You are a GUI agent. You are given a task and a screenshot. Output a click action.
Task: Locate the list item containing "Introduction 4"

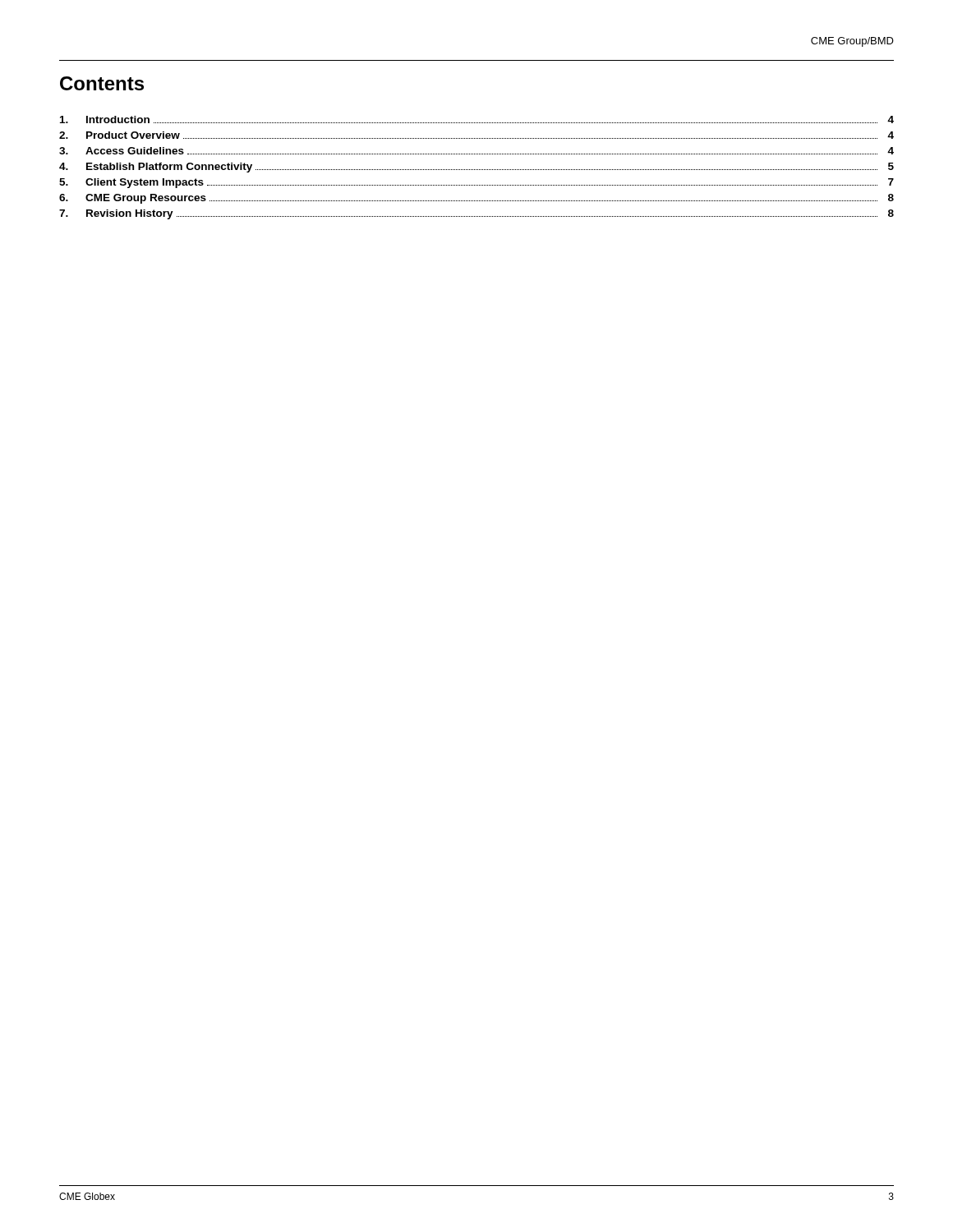(x=476, y=120)
